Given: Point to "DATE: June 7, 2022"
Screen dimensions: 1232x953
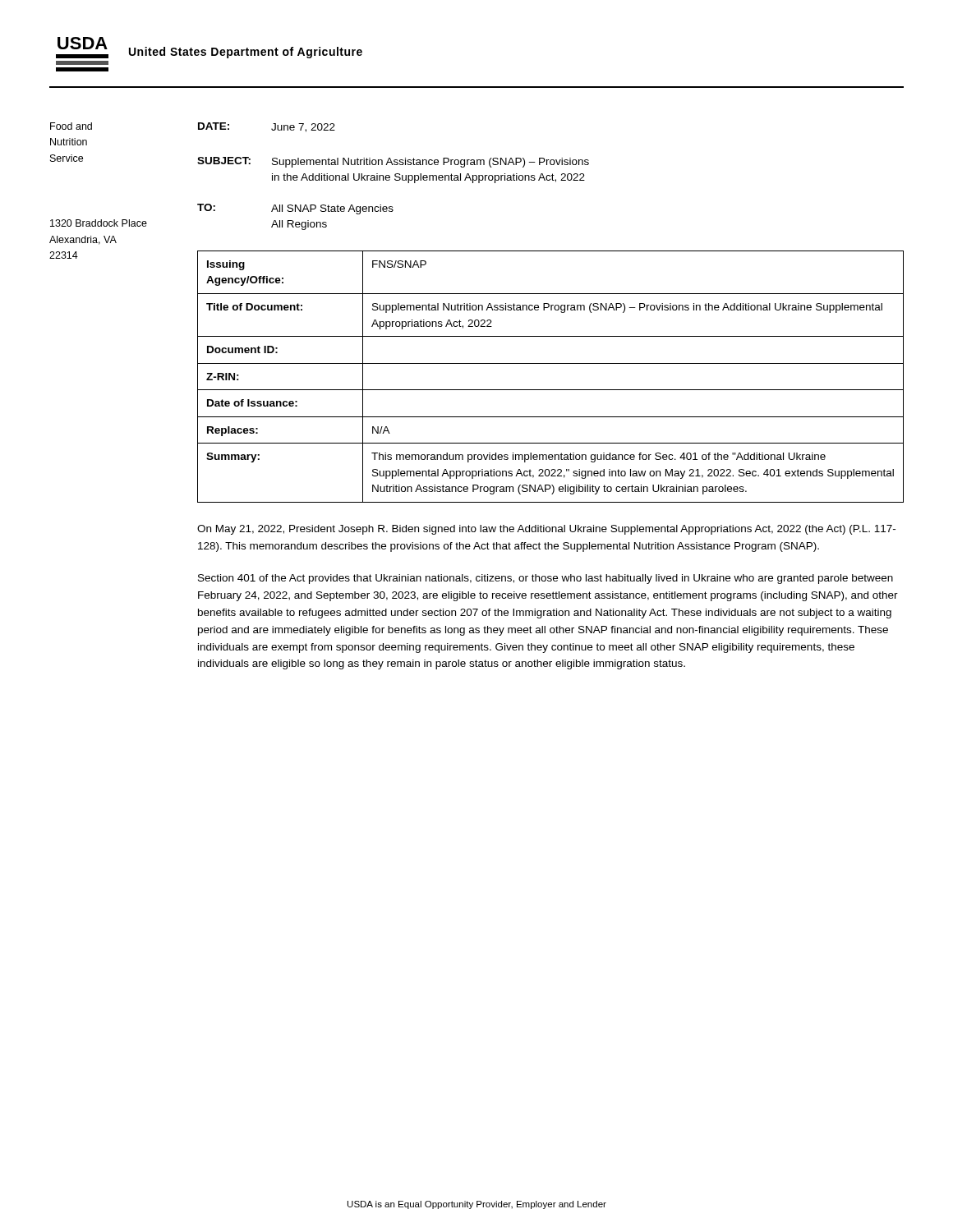Looking at the screenshot, I should [216, 127].
